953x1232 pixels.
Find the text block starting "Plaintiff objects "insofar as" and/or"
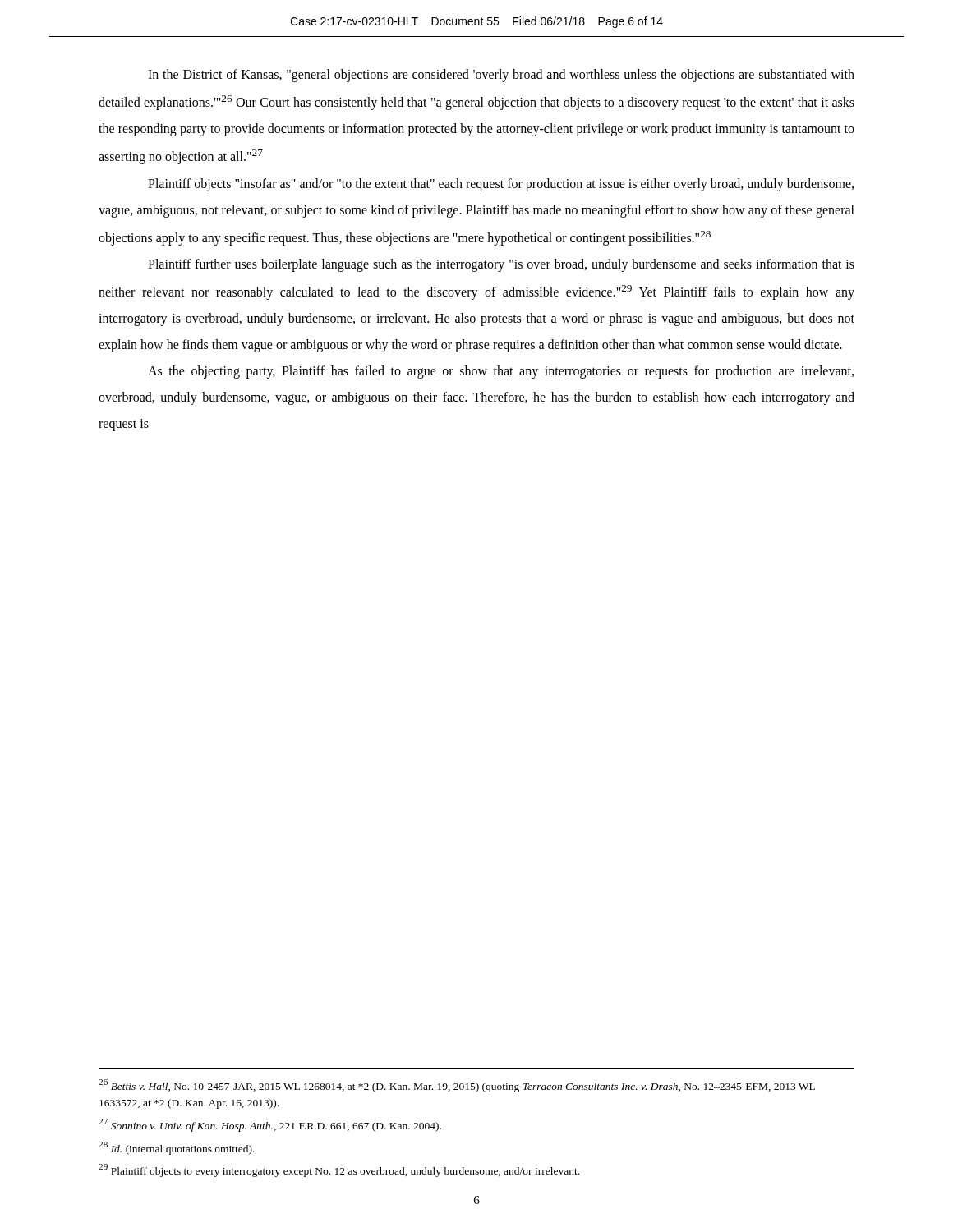pyautogui.click(x=476, y=211)
